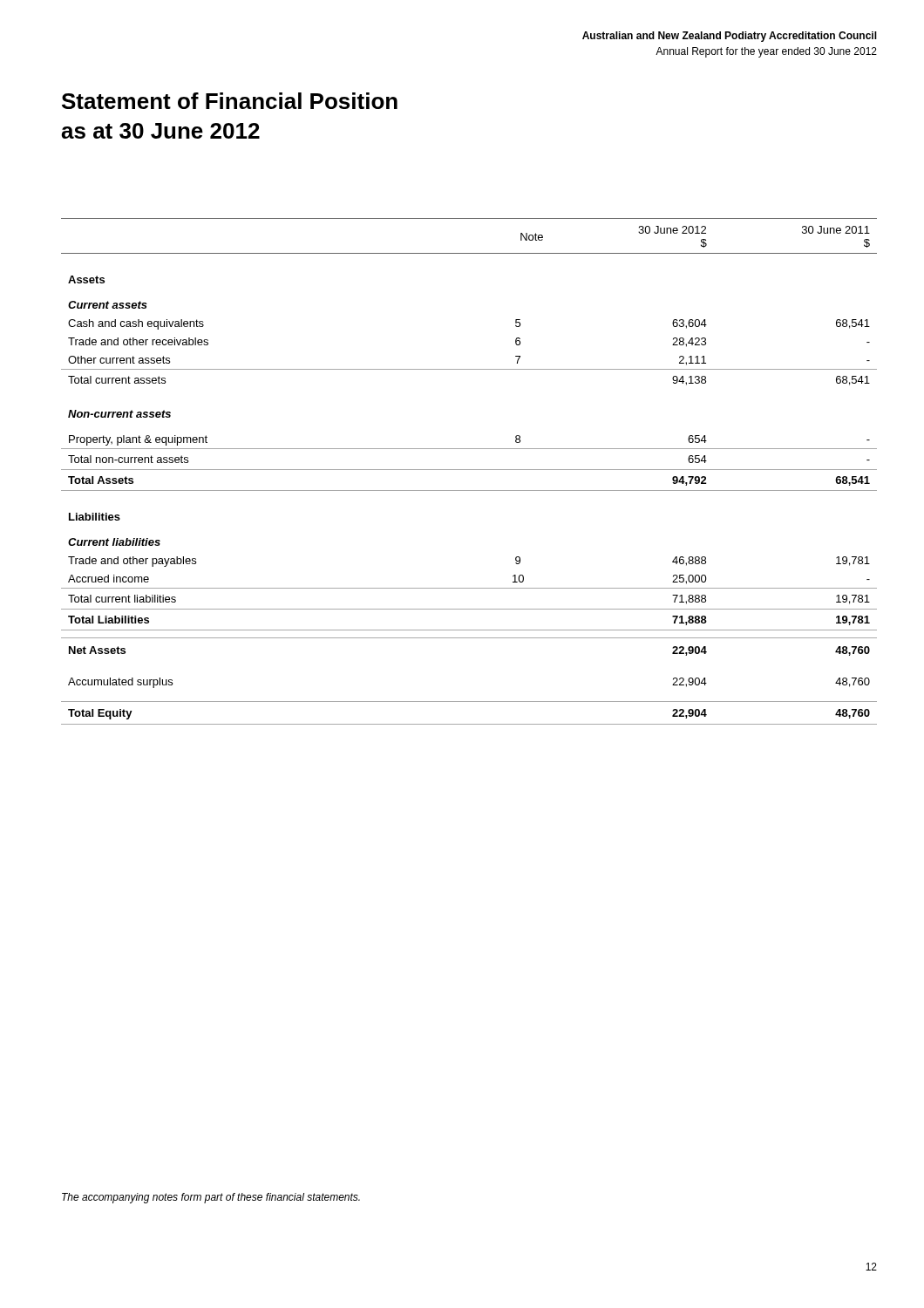Image resolution: width=924 pixels, height=1308 pixels.
Task: Click on the footnote that says "The accompanying notes form part of these financial"
Action: [211, 1197]
